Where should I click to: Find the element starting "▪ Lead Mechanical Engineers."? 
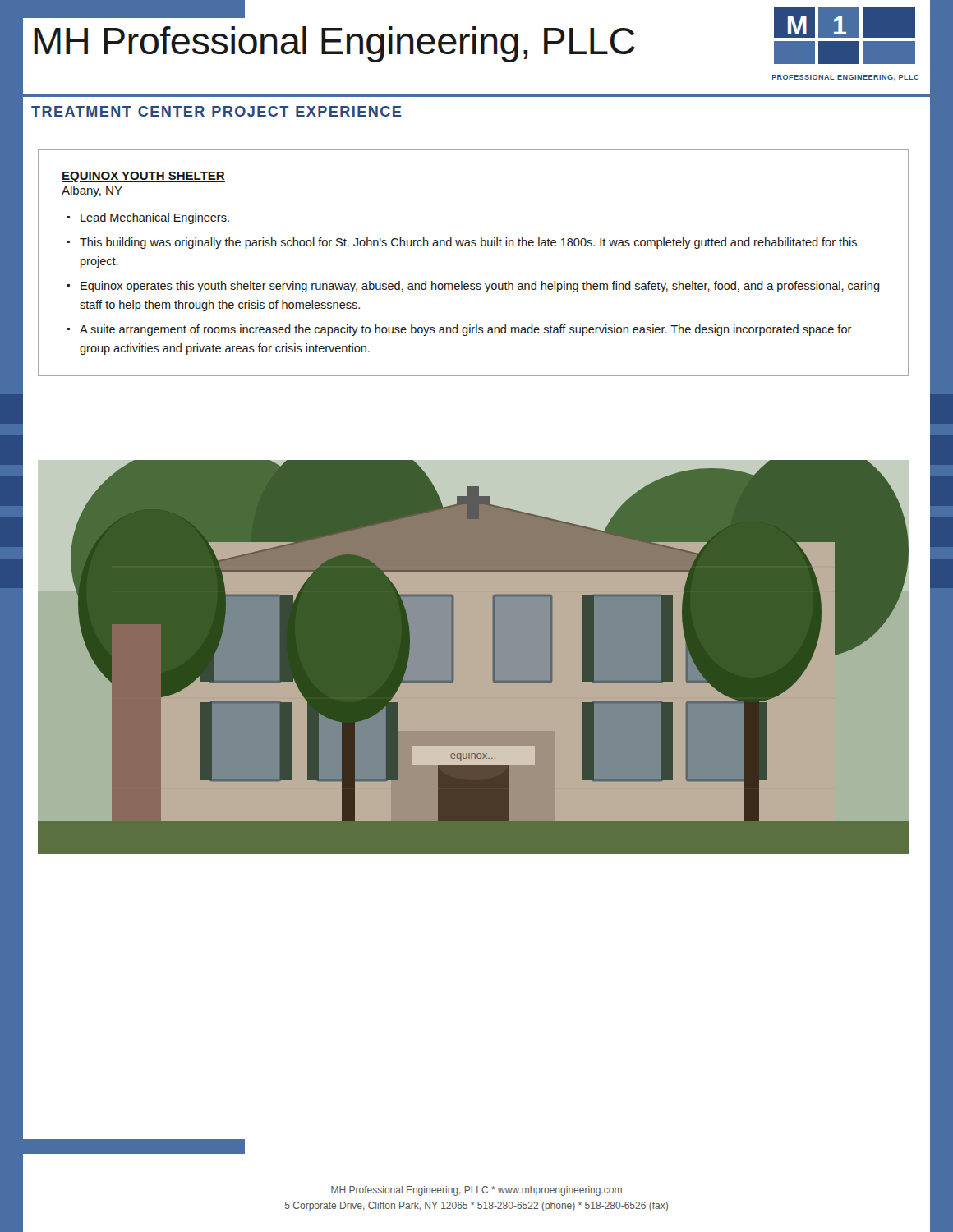148,217
